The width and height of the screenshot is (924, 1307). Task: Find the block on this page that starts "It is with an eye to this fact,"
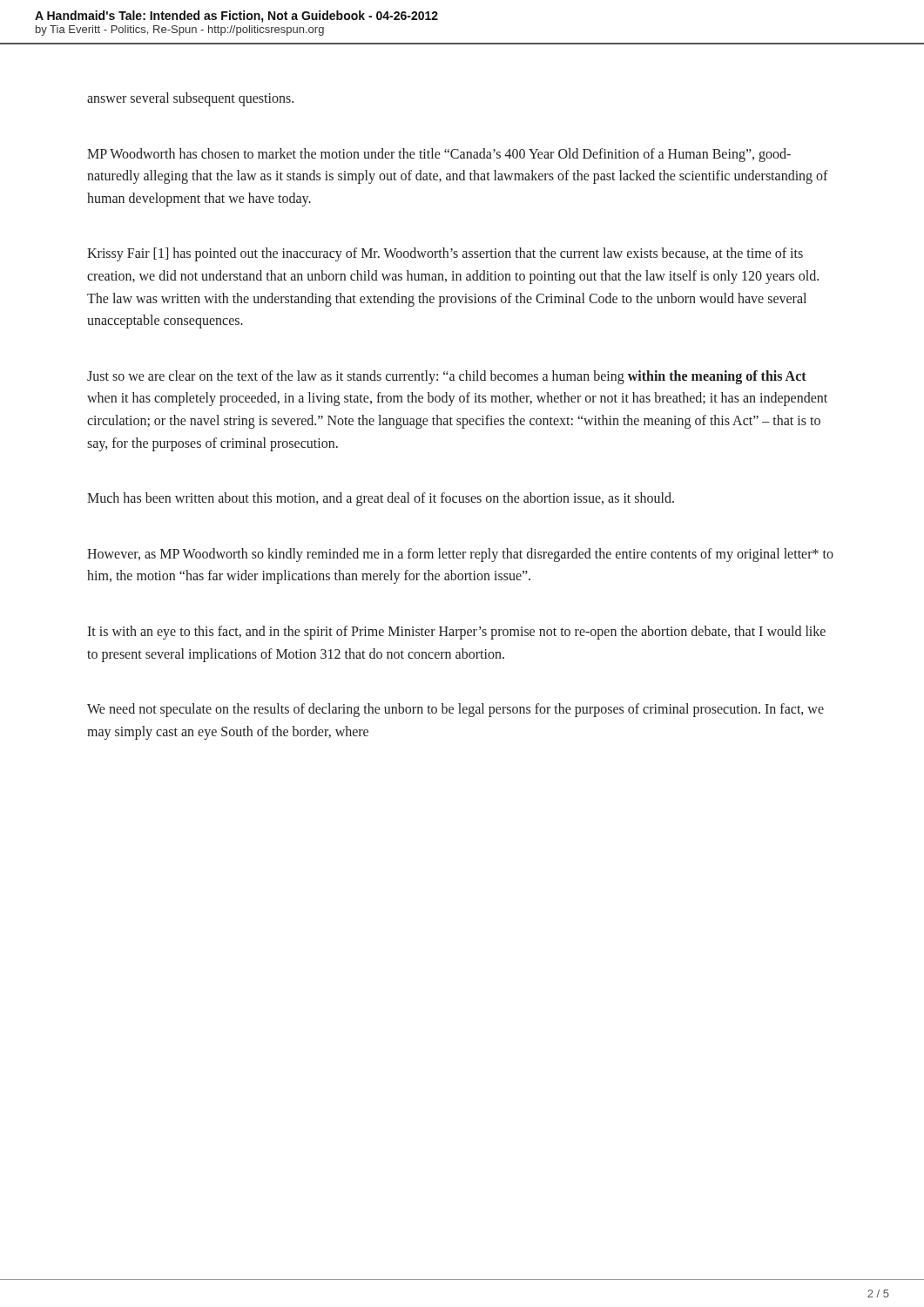[457, 642]
